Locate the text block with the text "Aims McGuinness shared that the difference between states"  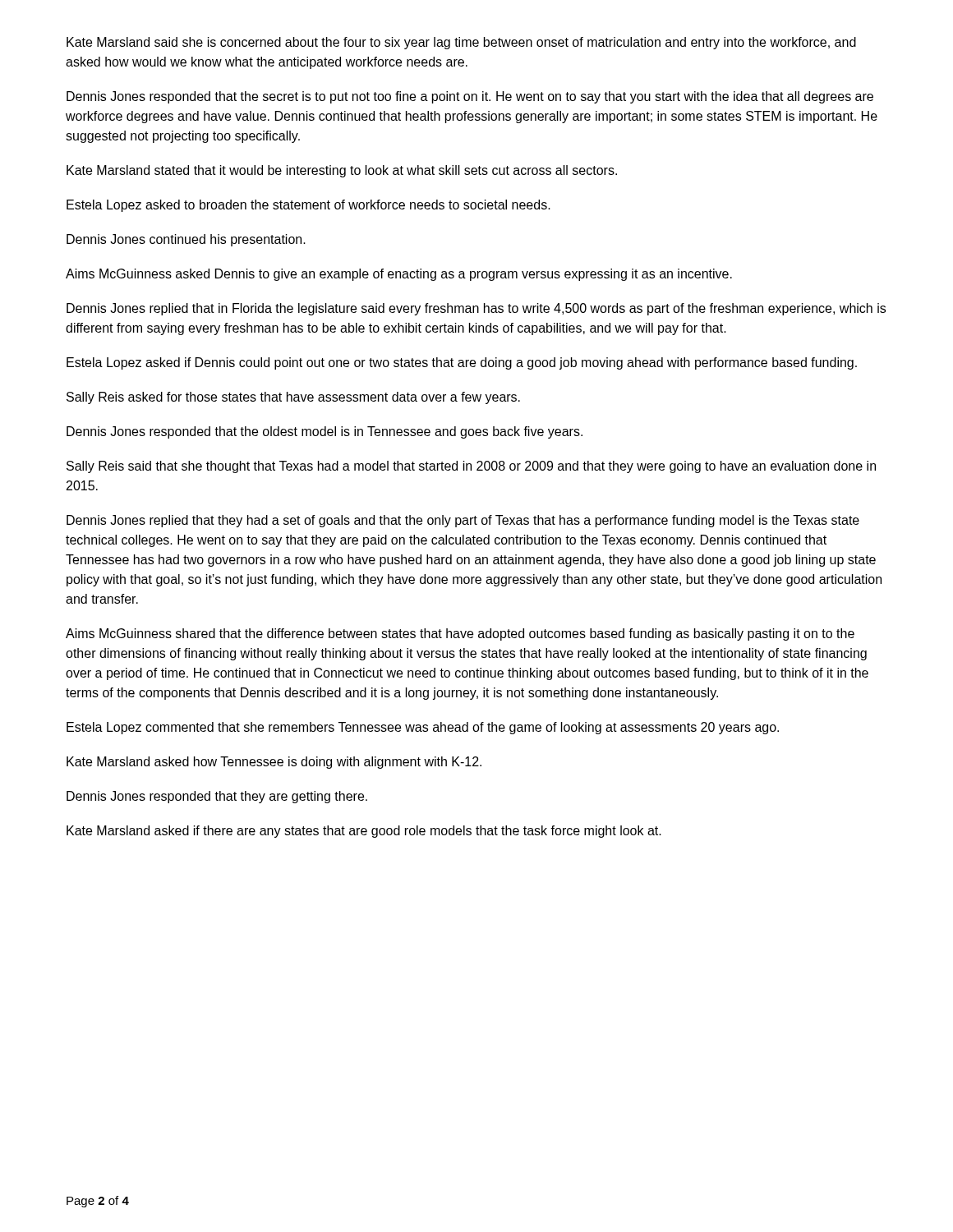click(467, 663)
